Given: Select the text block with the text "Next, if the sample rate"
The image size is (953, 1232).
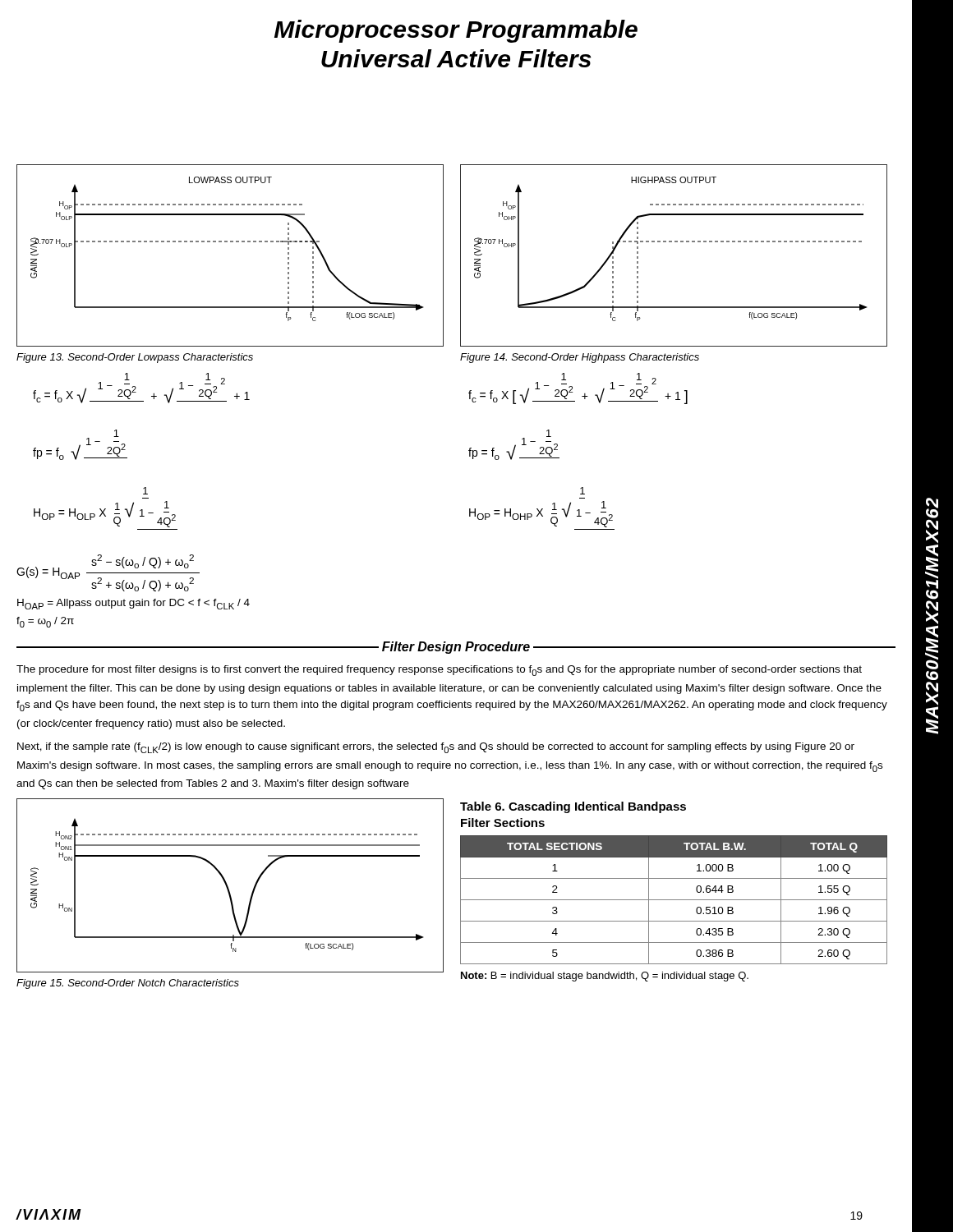Looking at the screenshot, I should (x=456, y=765).
